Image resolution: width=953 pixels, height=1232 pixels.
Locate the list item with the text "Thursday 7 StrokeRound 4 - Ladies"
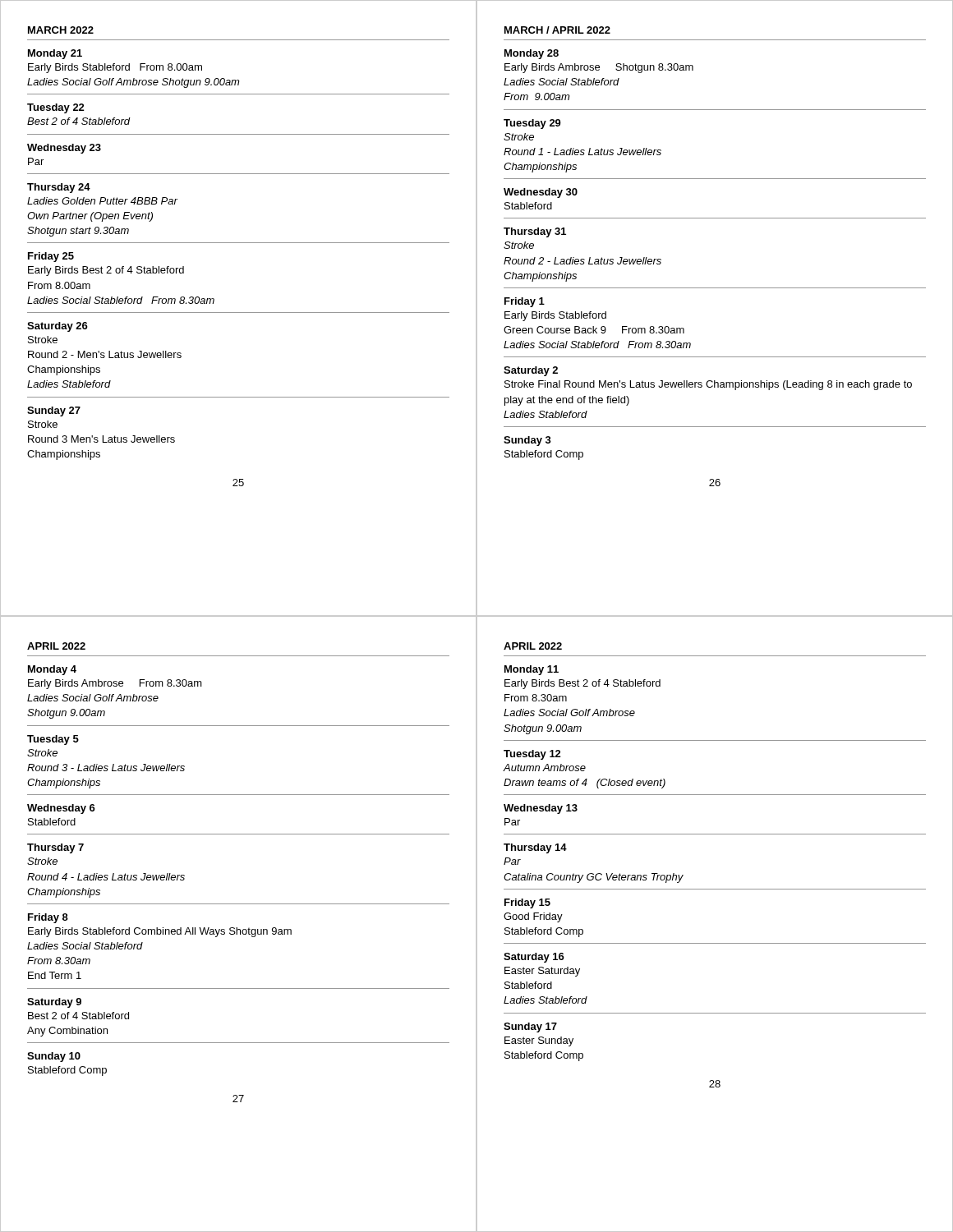55,848
